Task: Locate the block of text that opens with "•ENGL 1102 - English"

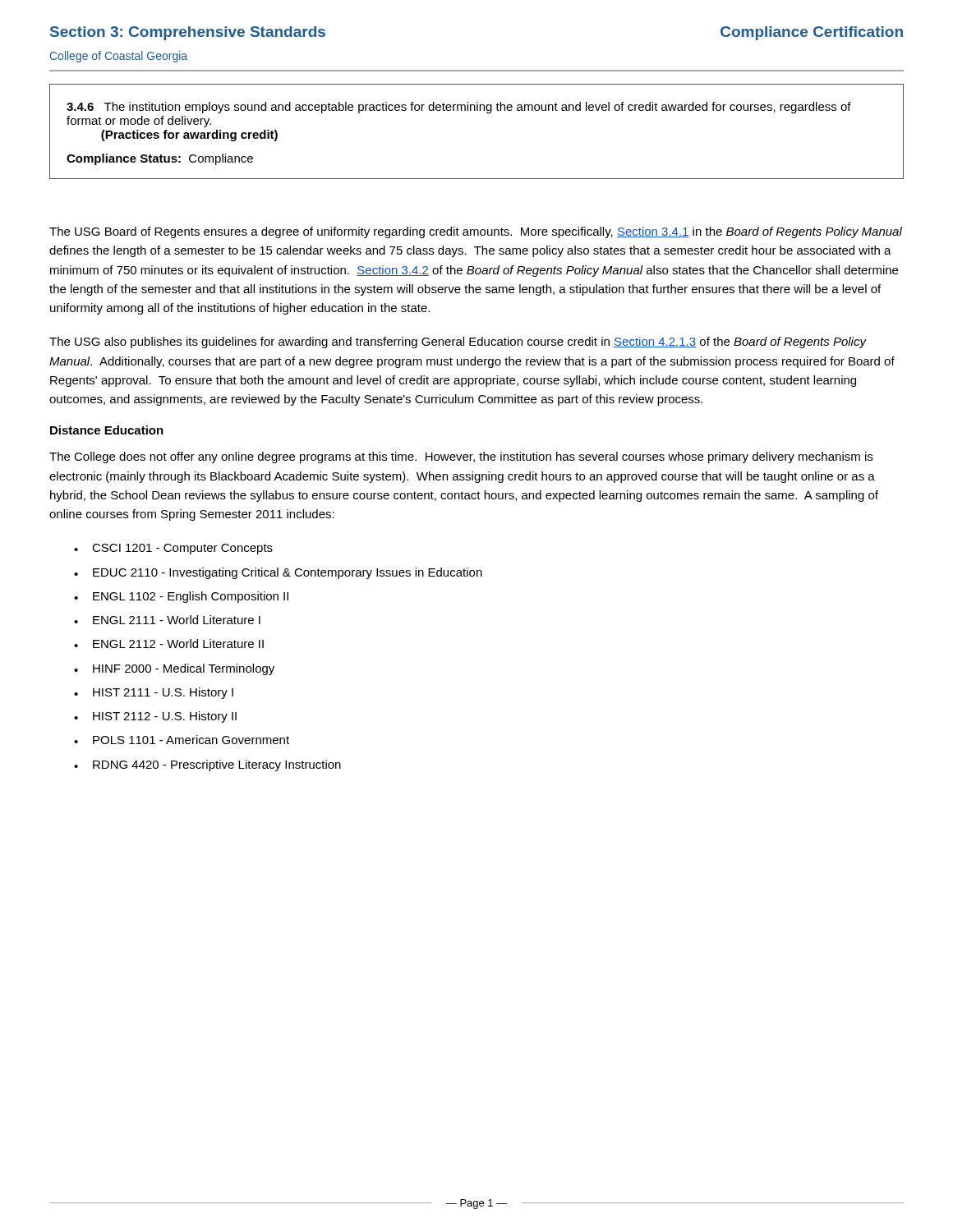Action: point(182,597)
